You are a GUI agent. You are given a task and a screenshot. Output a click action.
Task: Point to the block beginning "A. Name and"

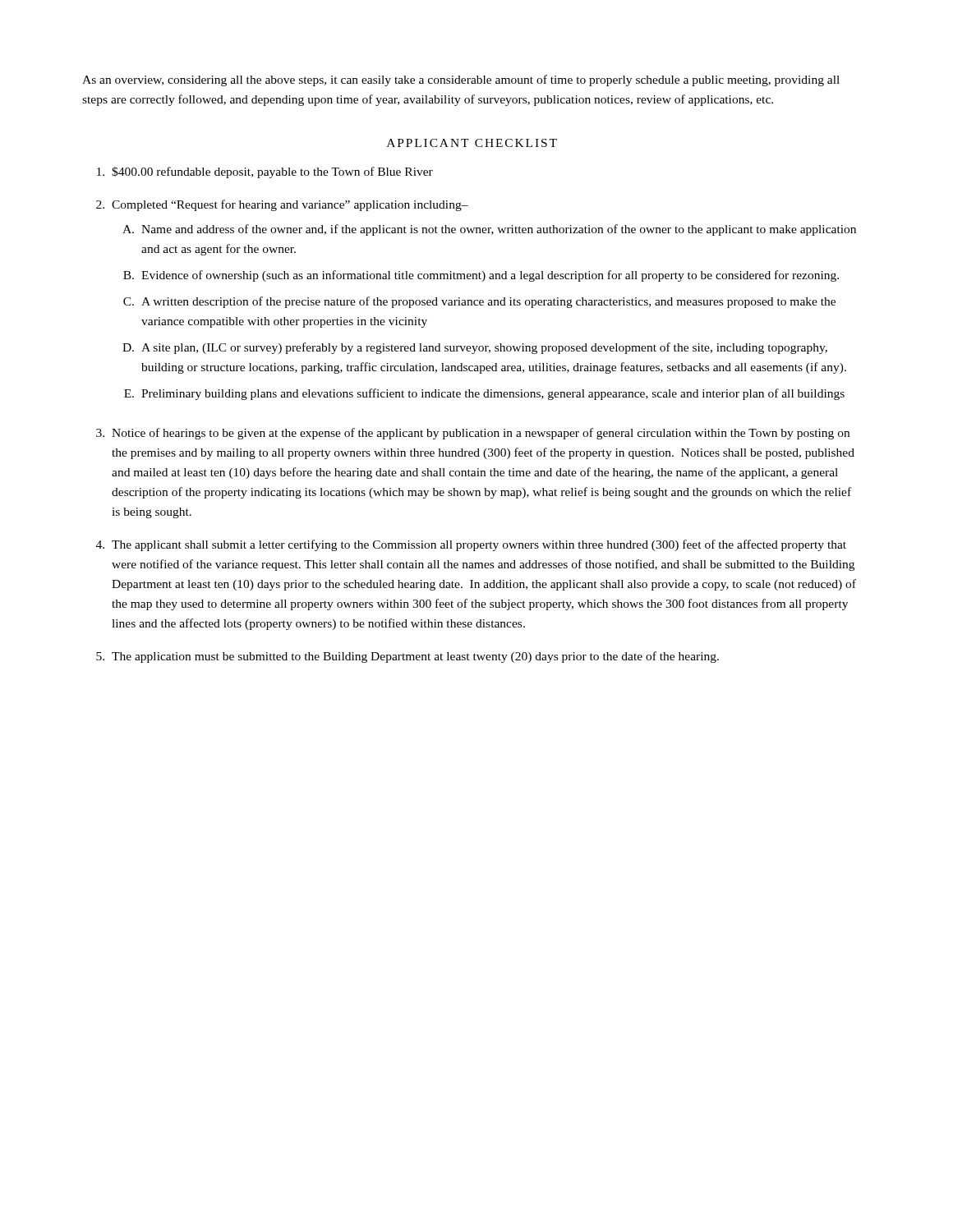[487, 239]
